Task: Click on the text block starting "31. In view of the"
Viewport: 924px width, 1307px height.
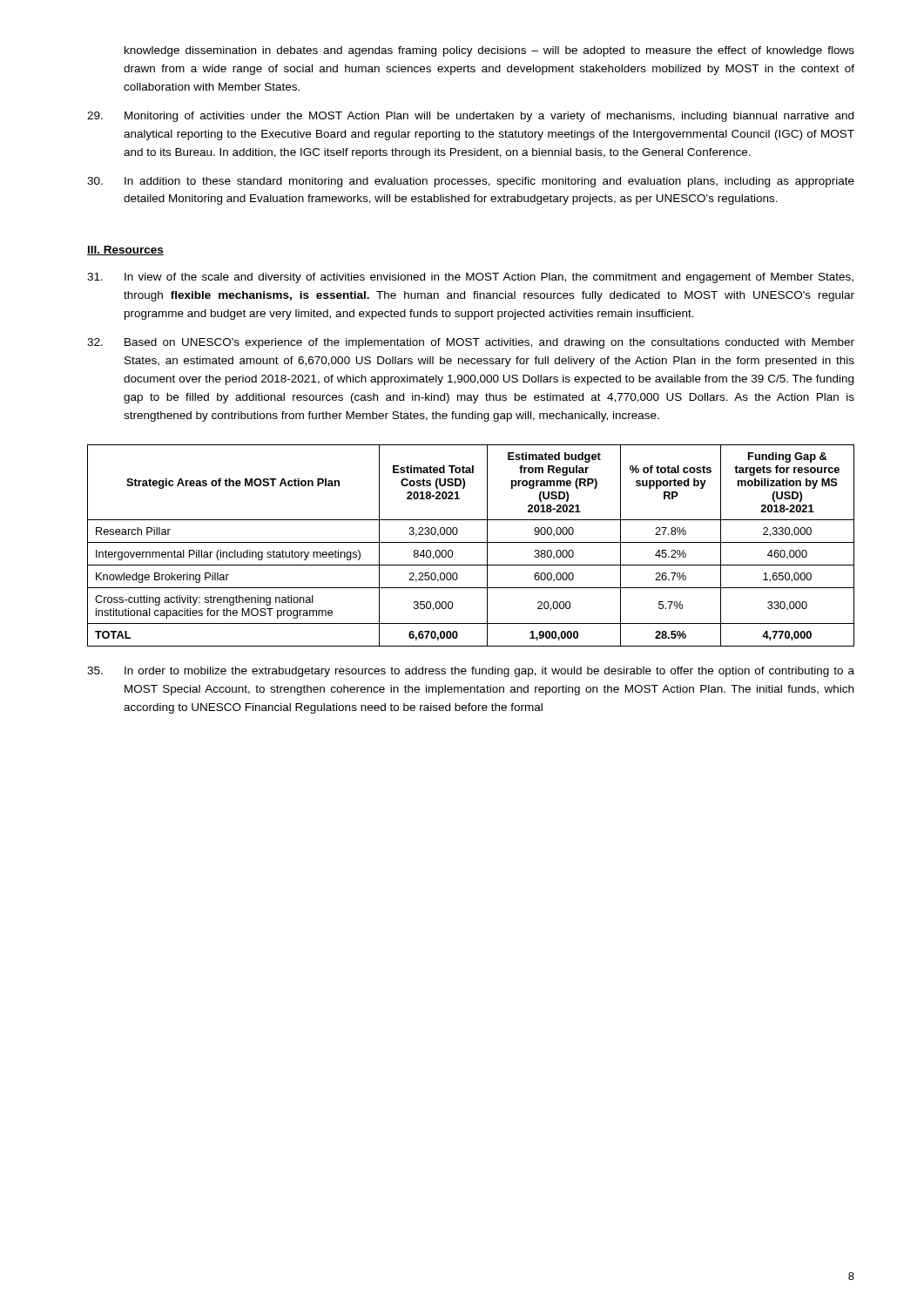Action: (x=471, y=296)
